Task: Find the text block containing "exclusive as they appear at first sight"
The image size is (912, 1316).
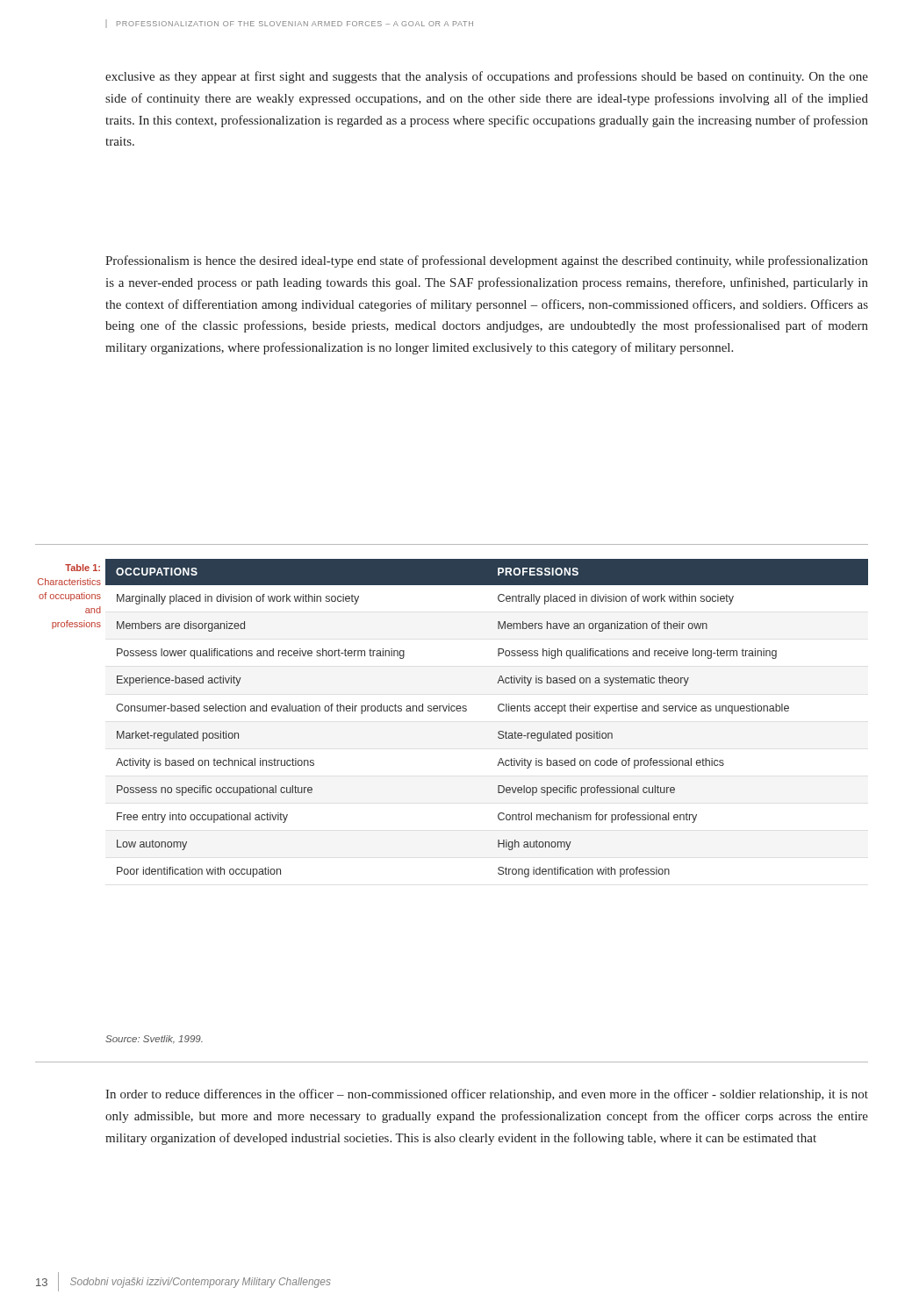Action: tap(487, 109)
